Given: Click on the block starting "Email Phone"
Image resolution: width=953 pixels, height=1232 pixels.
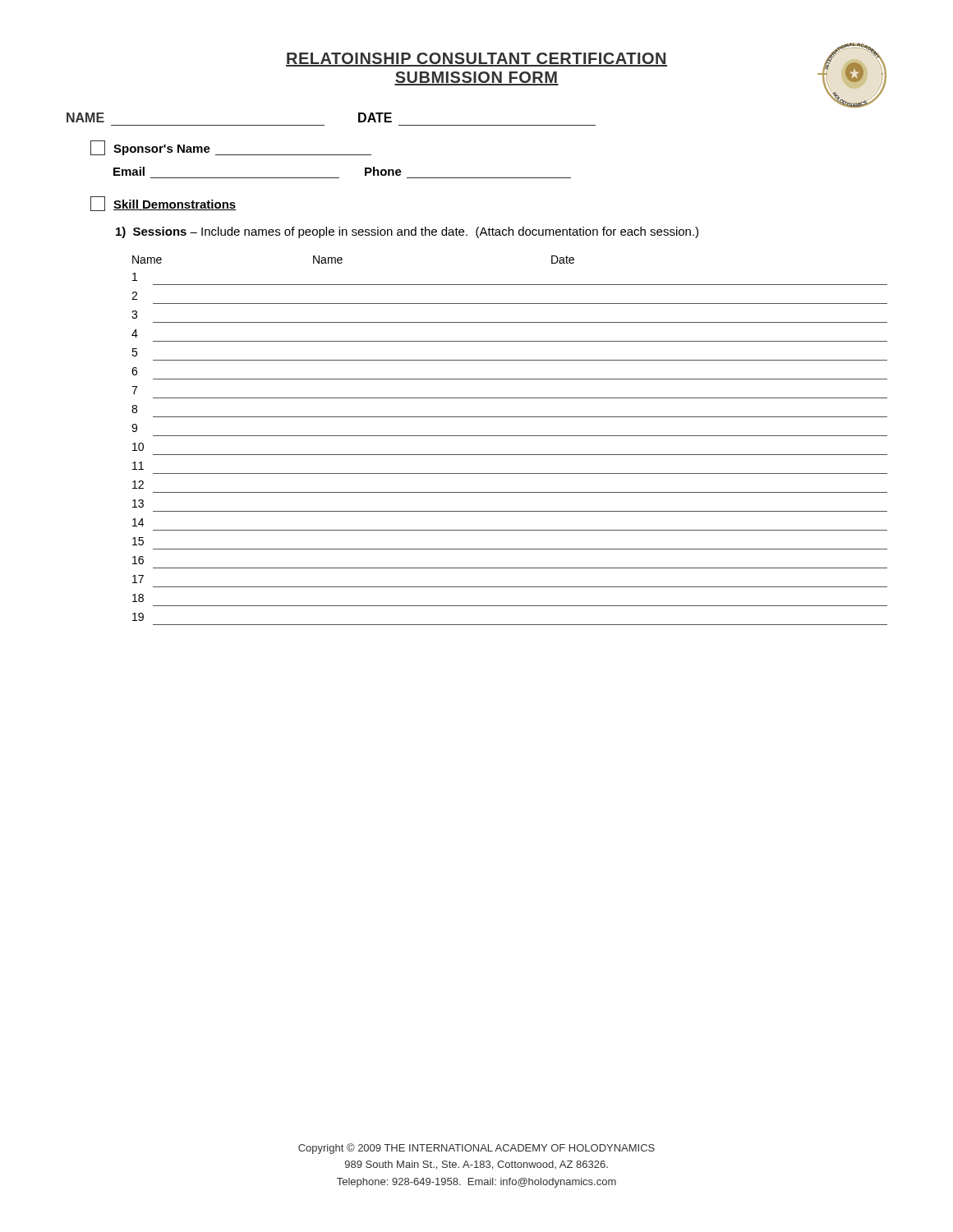Looking at the screenshot, I should pyautogui.click(x=342, y=171).
